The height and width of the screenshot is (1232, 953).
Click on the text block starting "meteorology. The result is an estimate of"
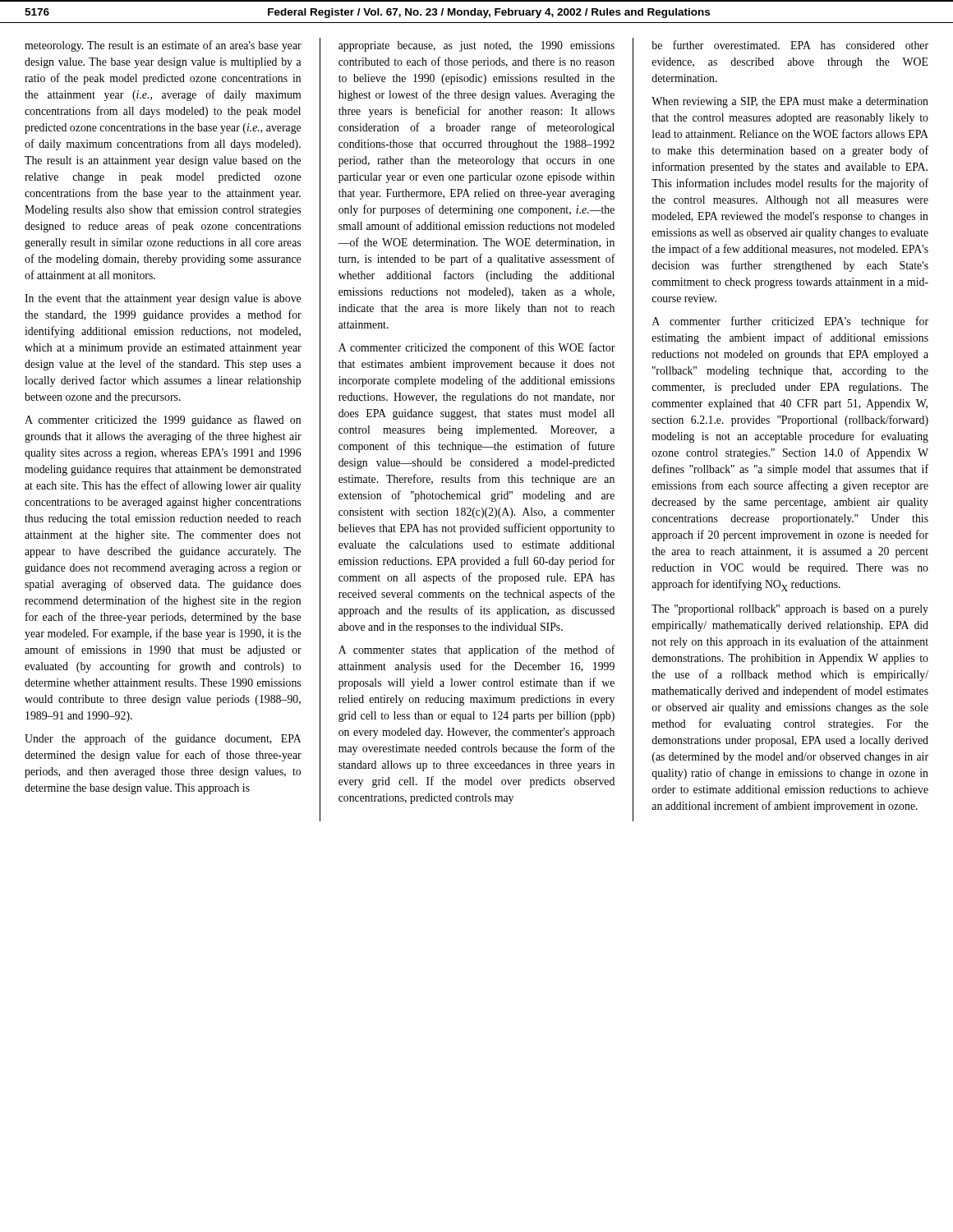pyautogui.click(x=163, y=161)
